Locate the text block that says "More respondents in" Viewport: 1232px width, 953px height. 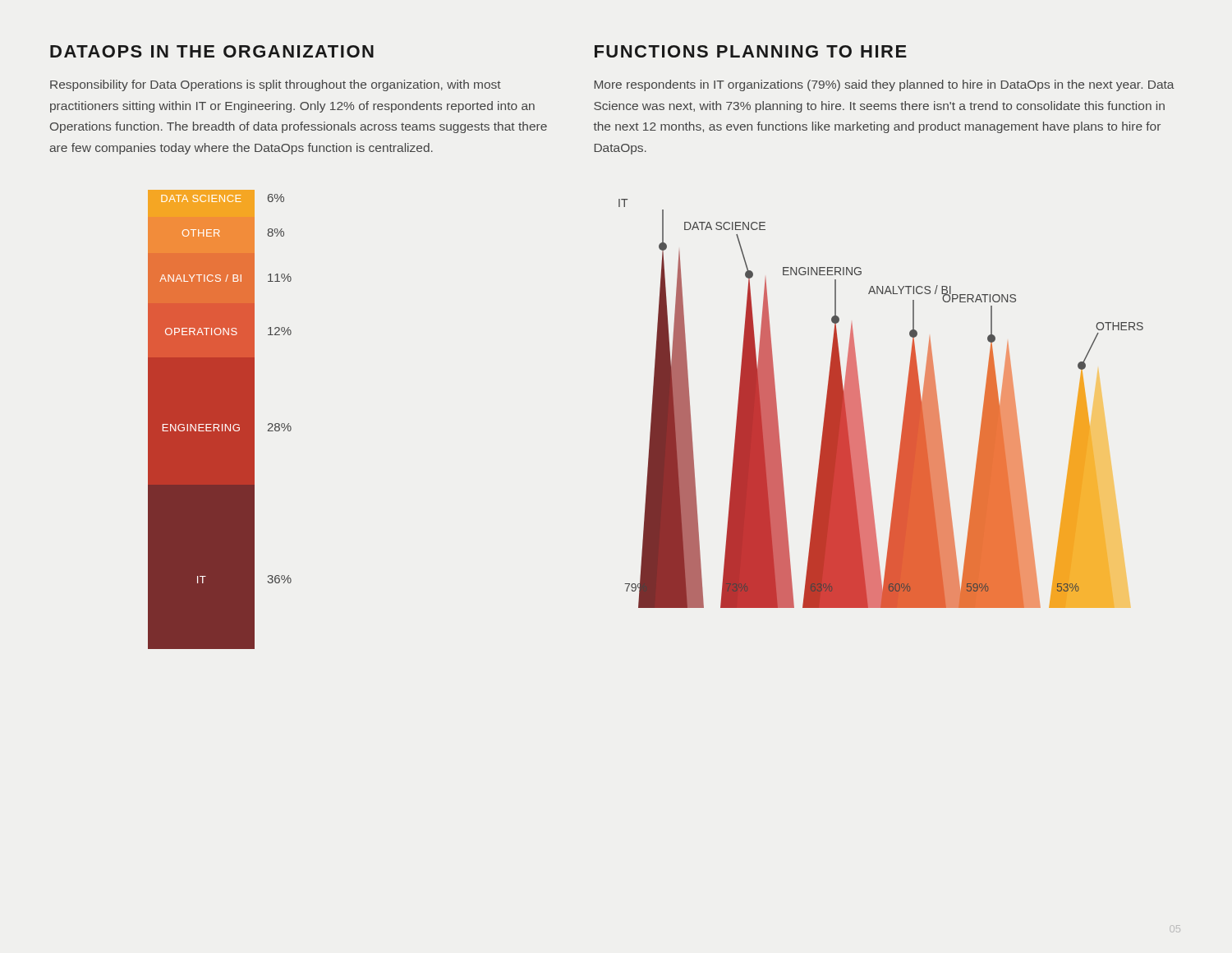click(884, 116)
